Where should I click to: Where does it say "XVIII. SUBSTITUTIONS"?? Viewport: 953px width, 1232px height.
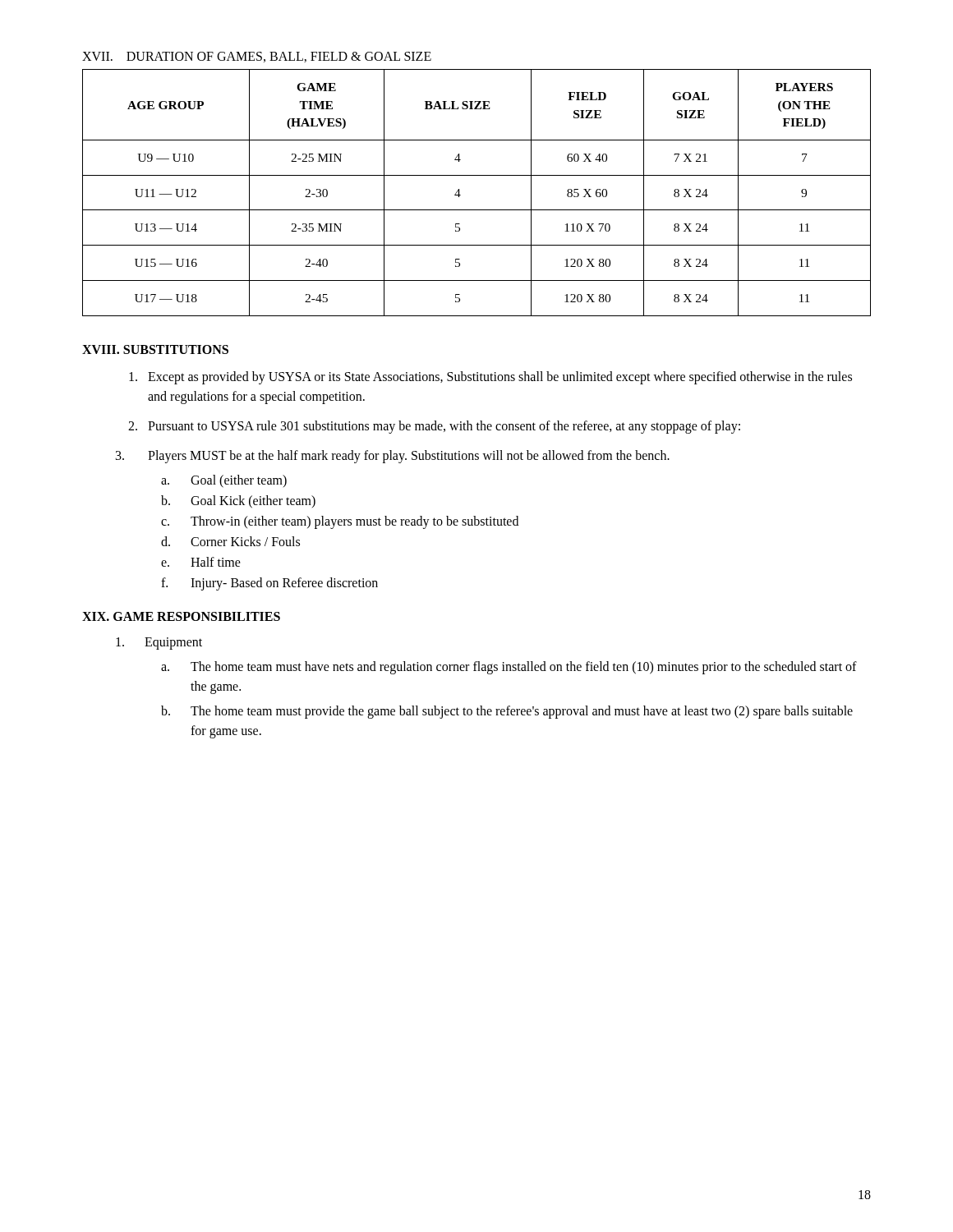coord(156,349)
